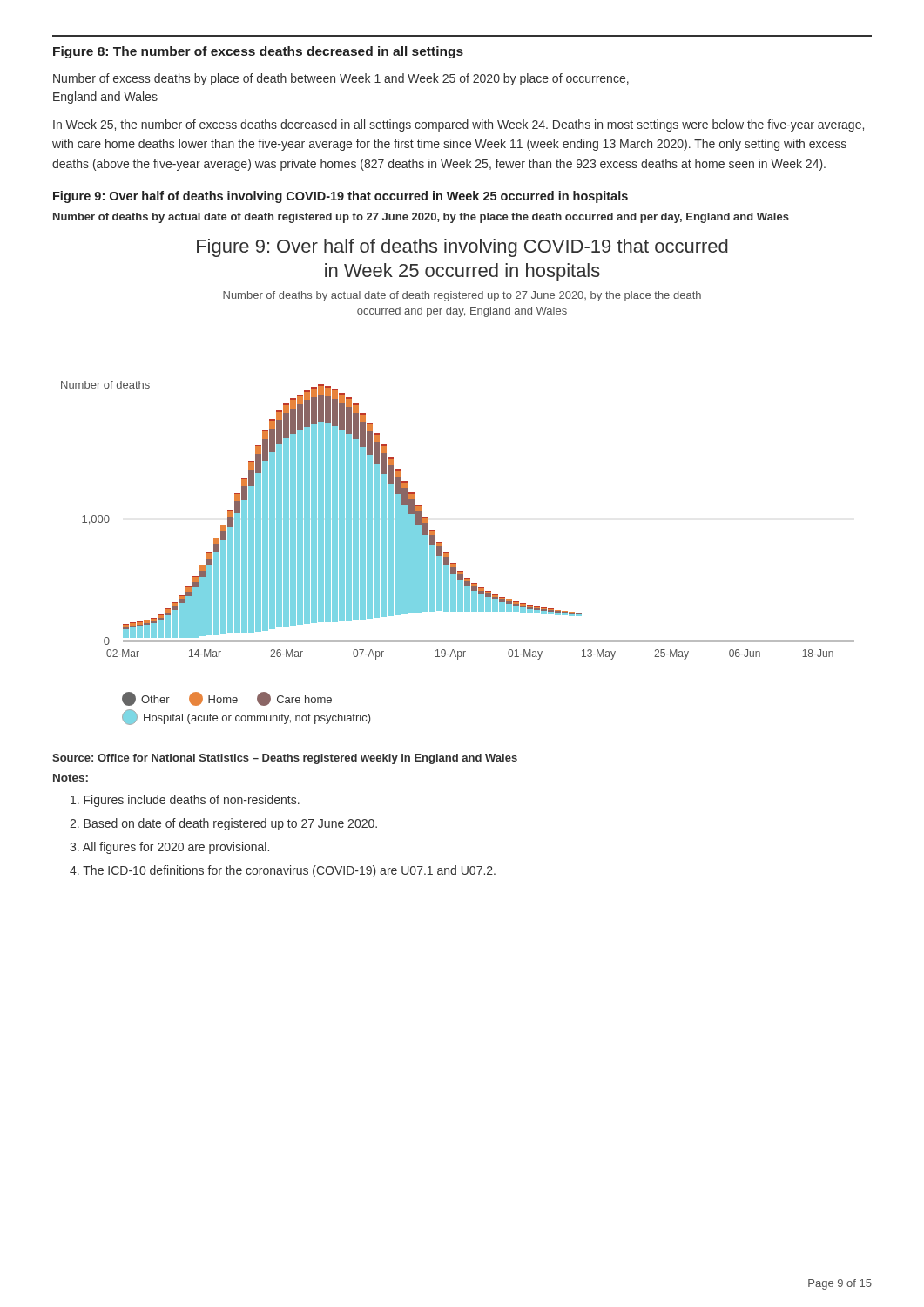Select the block starting "Number of excess deaths by place of death"
This screenshot has height=1307, width=924.
tap(341, 88)
